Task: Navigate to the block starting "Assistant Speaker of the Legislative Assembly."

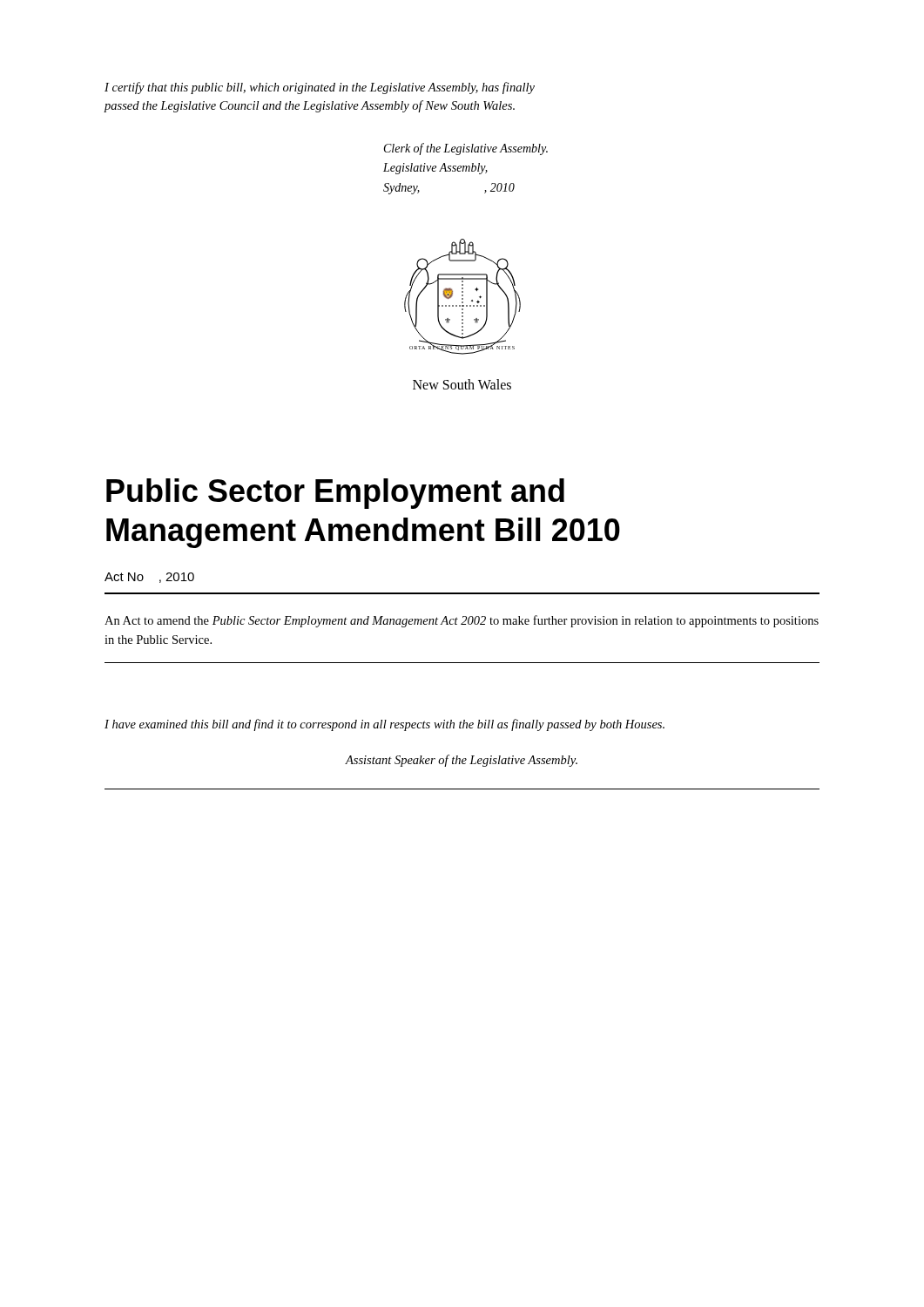Action: point(462,760)
